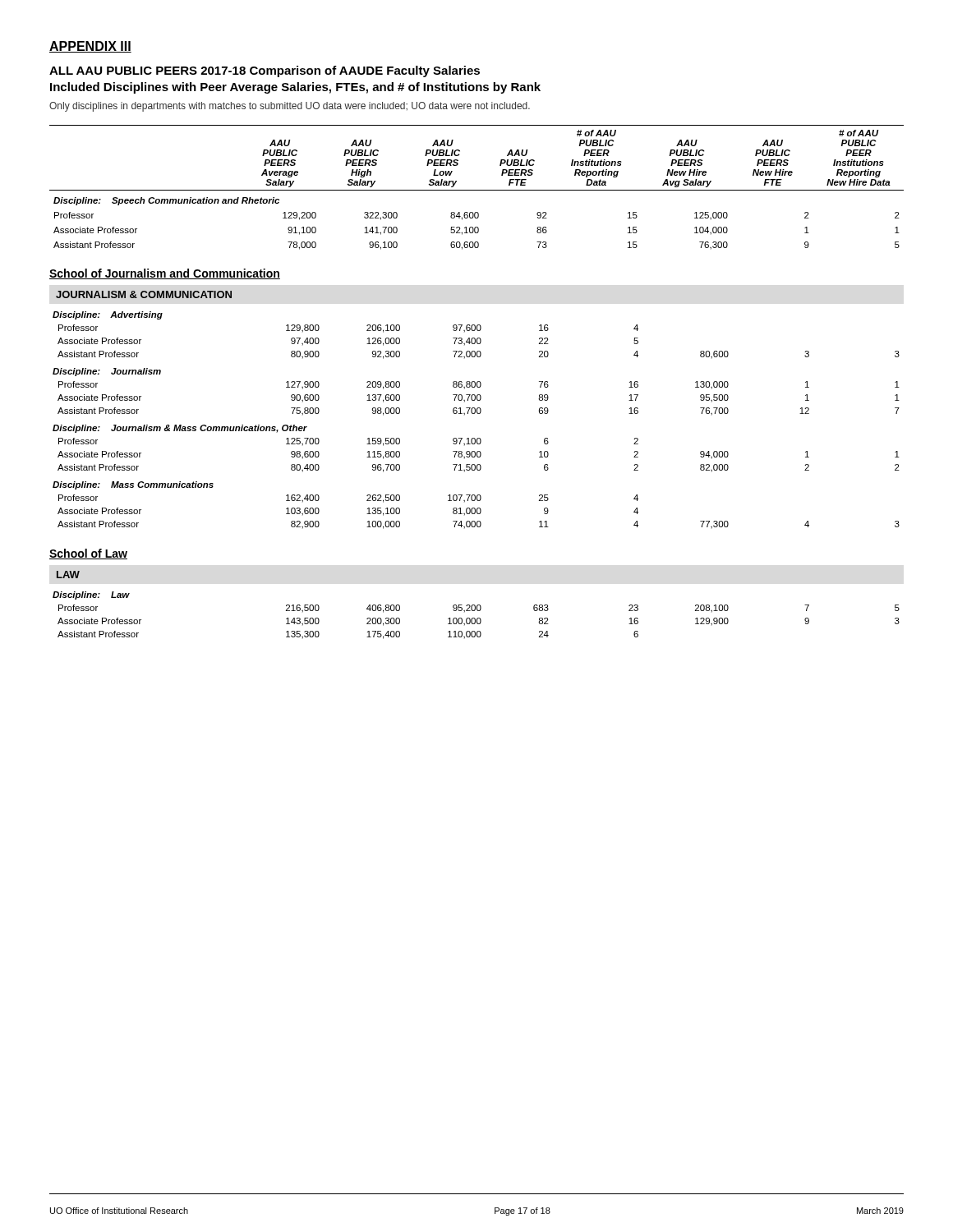This screenshot has height=1232, width=953.
Task: Select the text starting "Only disciplines in departments with"
Action: click(290, 106)
